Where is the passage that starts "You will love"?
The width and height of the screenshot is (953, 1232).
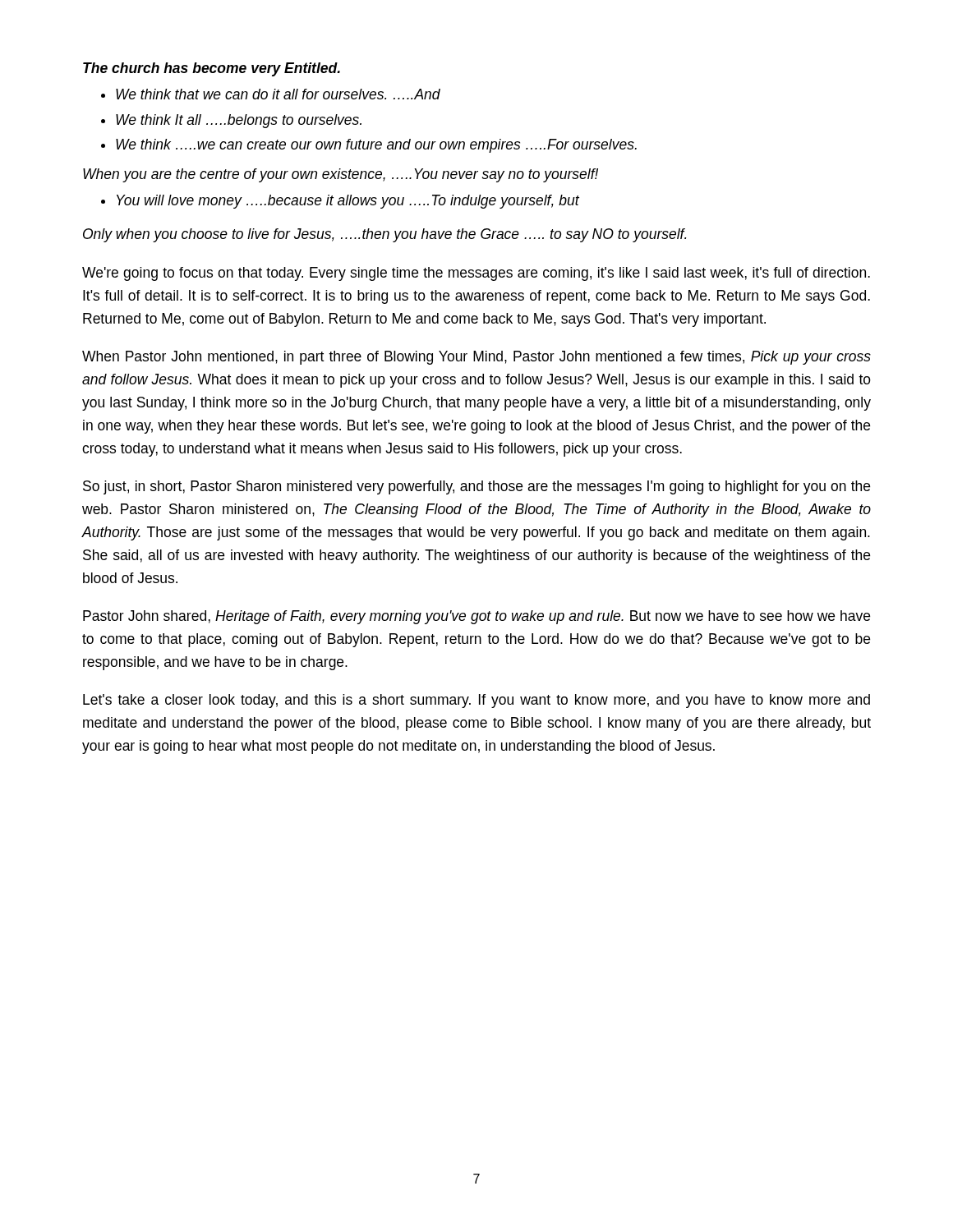[x=347, y=201]
